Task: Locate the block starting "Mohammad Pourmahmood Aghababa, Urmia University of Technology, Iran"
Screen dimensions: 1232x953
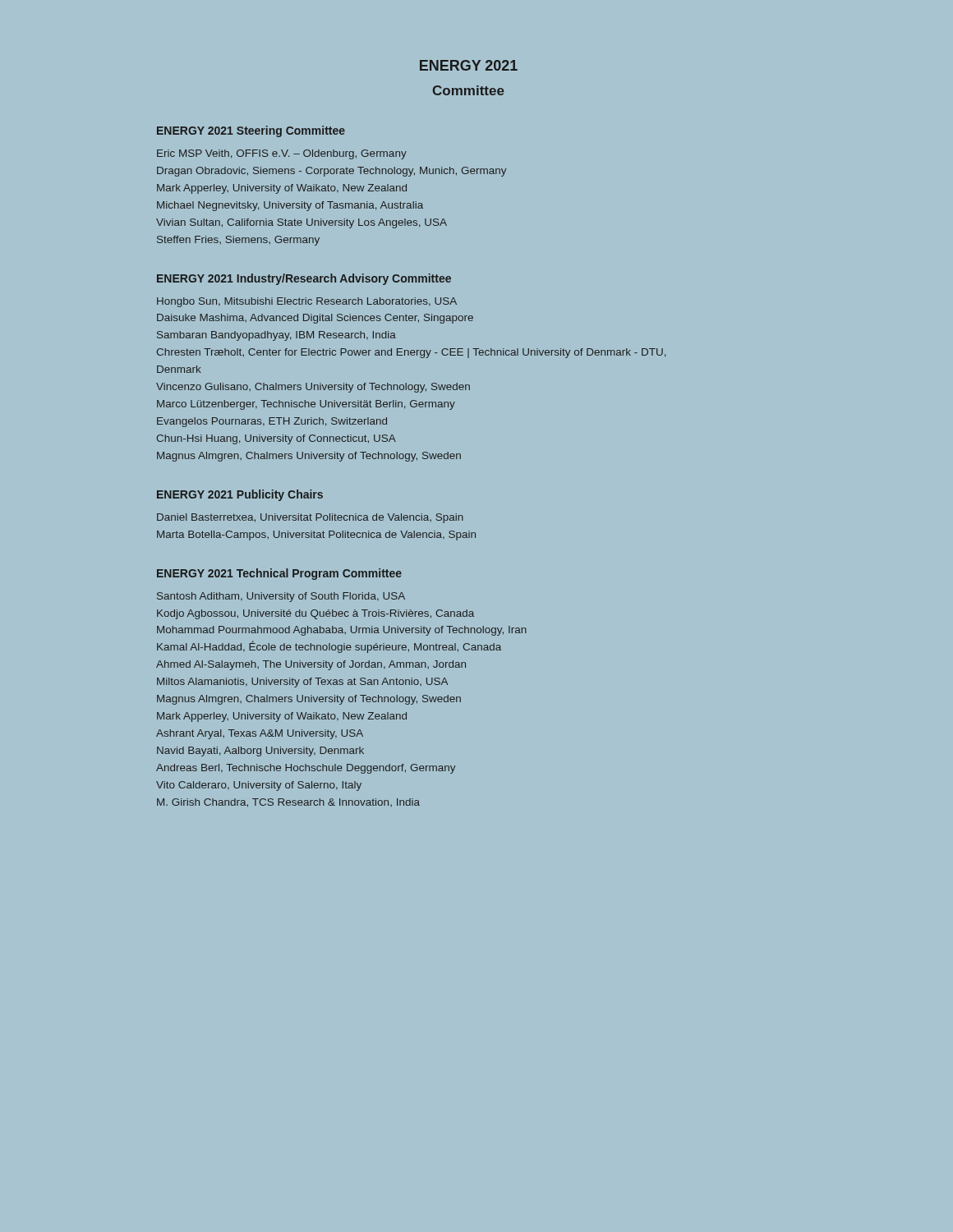Action: 341,630
